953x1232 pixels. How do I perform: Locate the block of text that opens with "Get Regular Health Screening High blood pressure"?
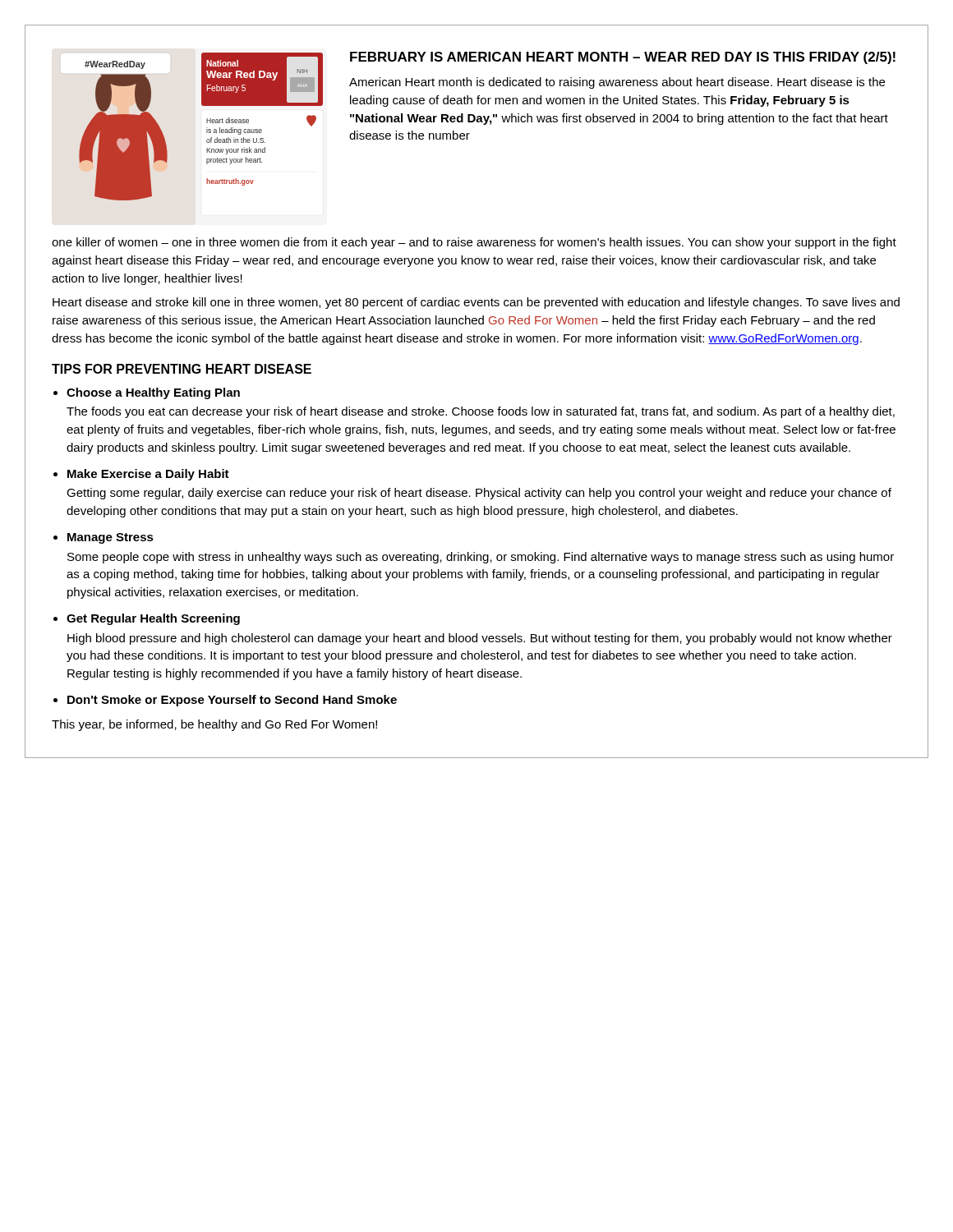[484, 647]
